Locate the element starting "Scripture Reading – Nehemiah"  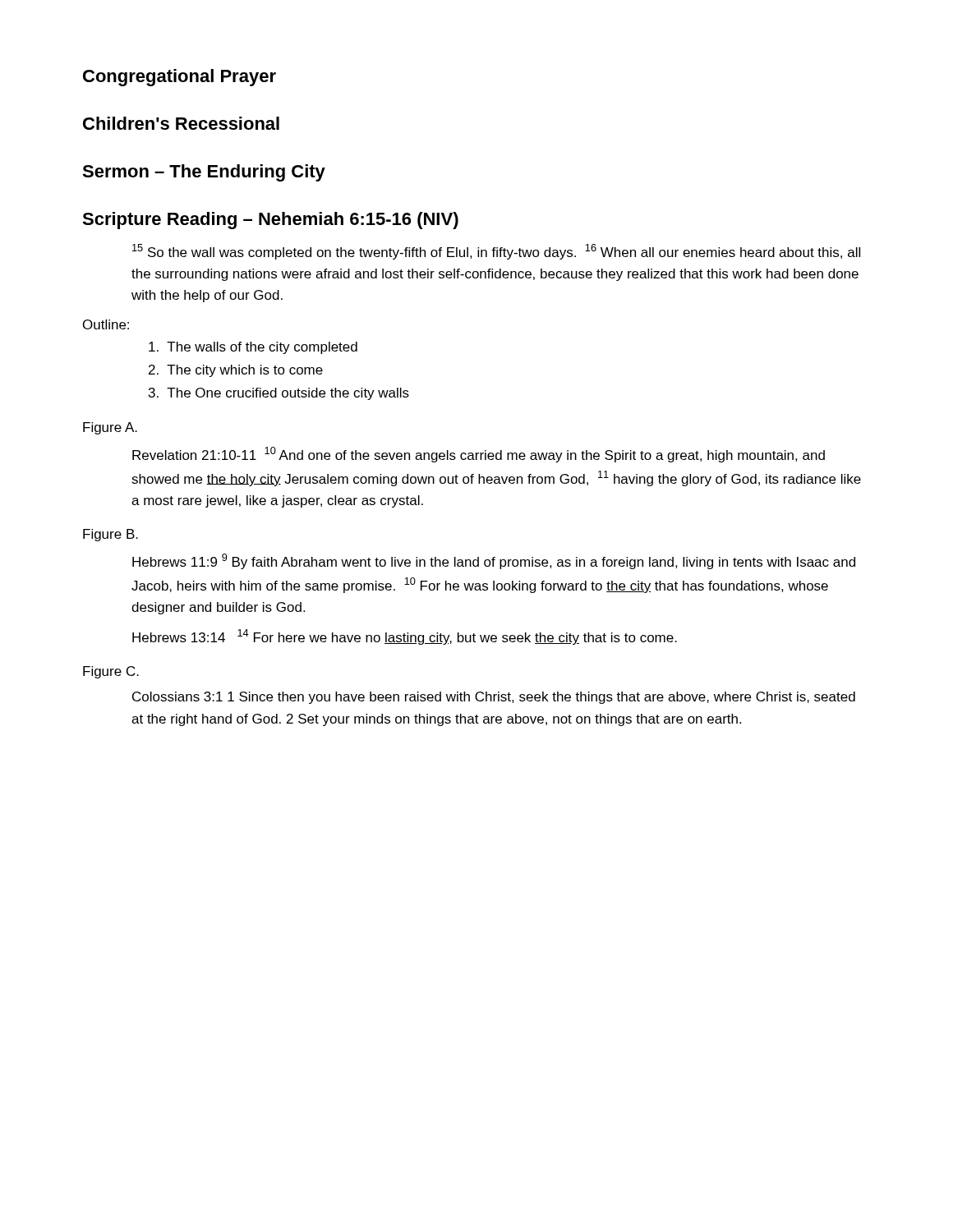click(x=270, y=219)
